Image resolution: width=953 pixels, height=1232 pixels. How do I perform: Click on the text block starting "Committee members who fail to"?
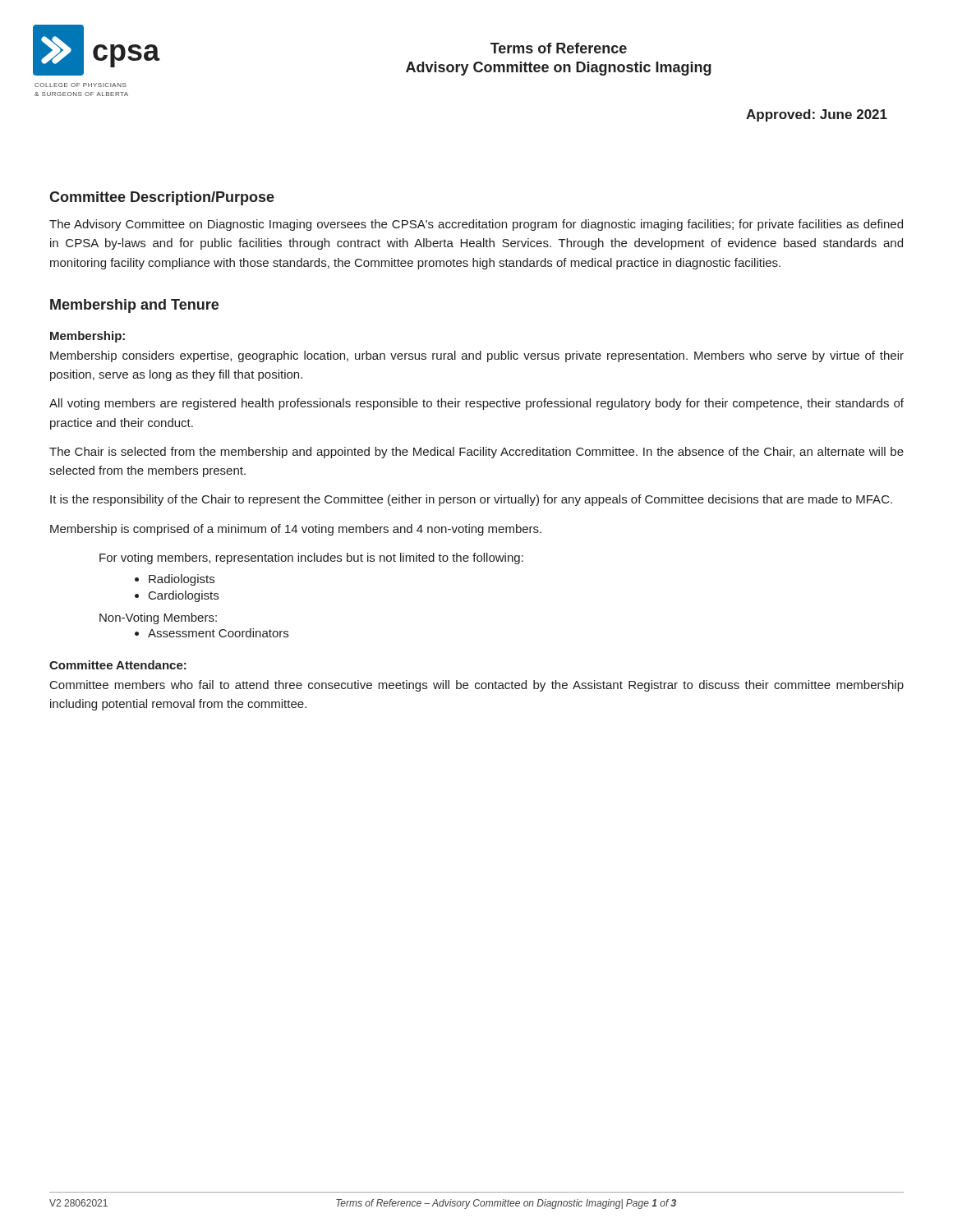476,694
